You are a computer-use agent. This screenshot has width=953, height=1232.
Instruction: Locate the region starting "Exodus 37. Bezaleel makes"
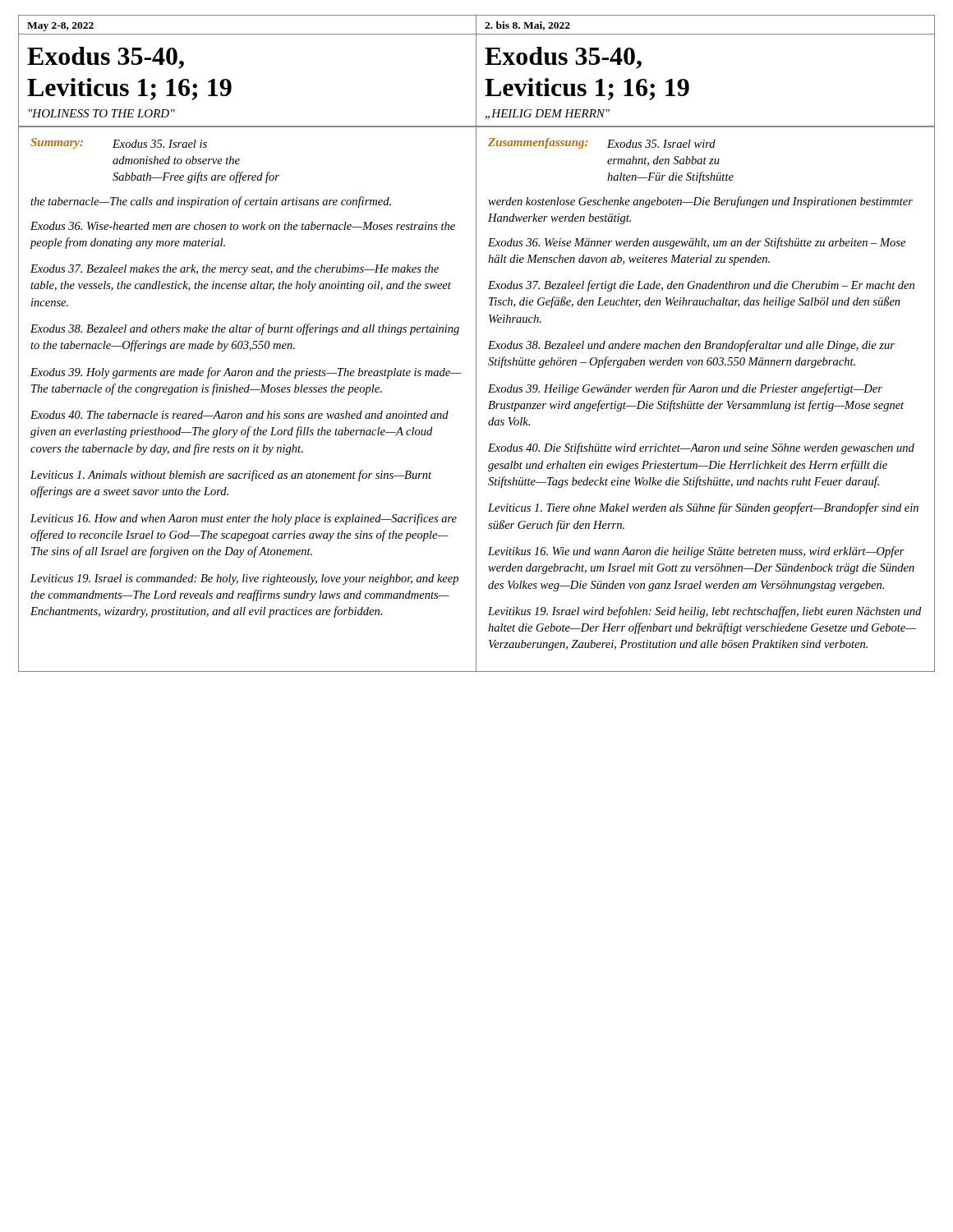point(241,285)
